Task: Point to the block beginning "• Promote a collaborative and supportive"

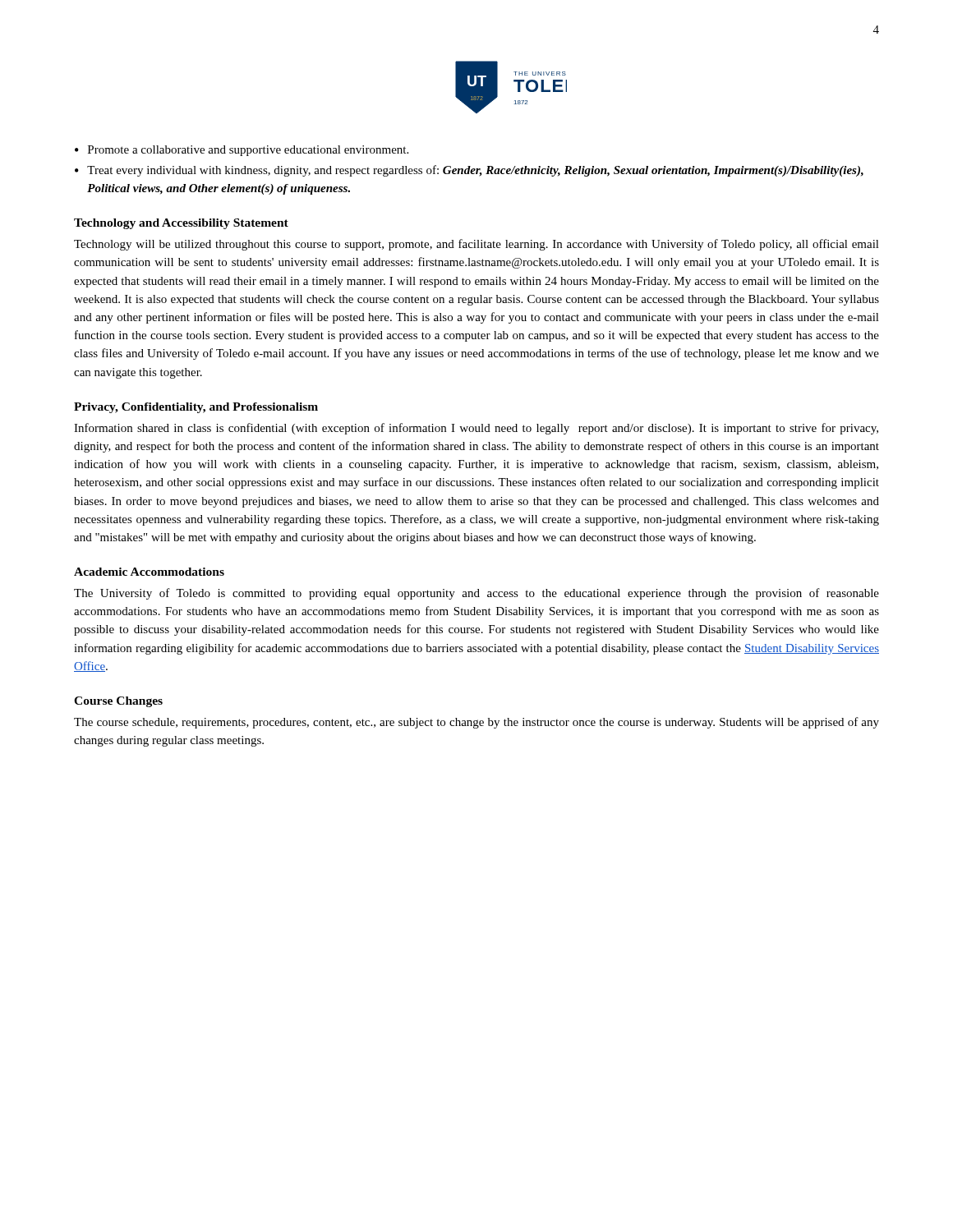Action: pos(242,150)
